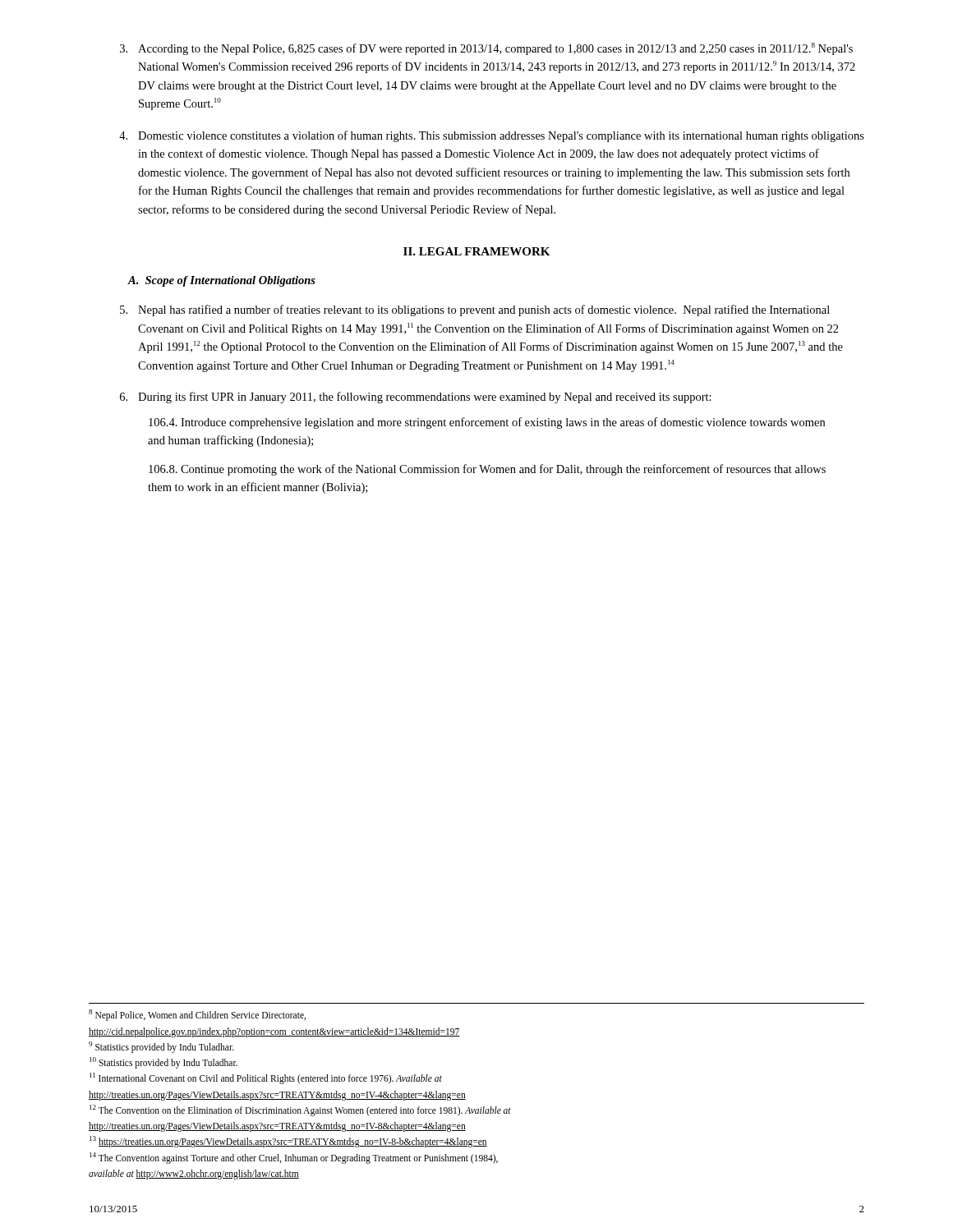Point to the block starting "14 The Convention against Torture and"
The width and height of the screenshot is (953, 1232).
click(x=293, y=1157)
